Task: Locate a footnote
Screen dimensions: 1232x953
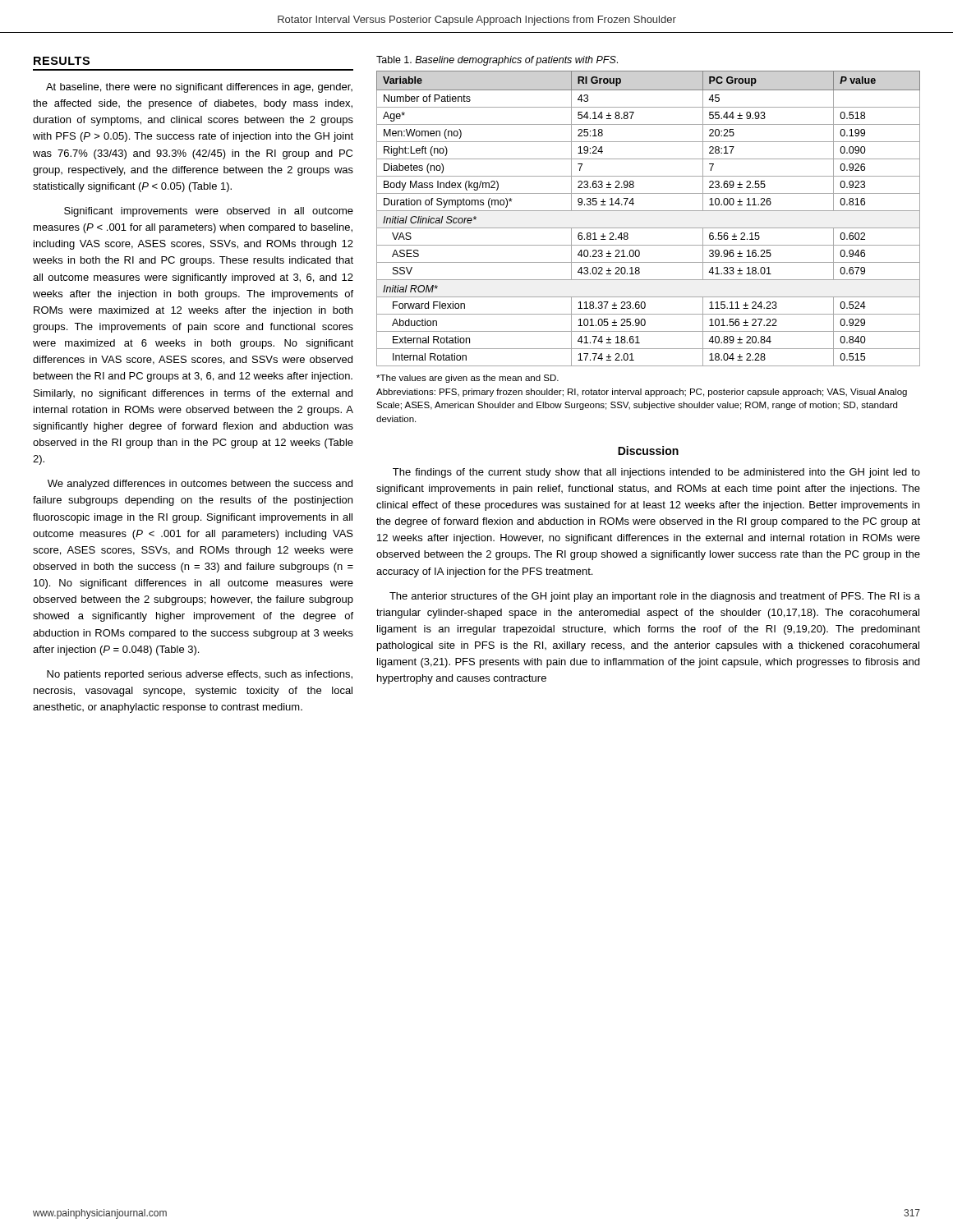Action: click(x=642, y=398)
